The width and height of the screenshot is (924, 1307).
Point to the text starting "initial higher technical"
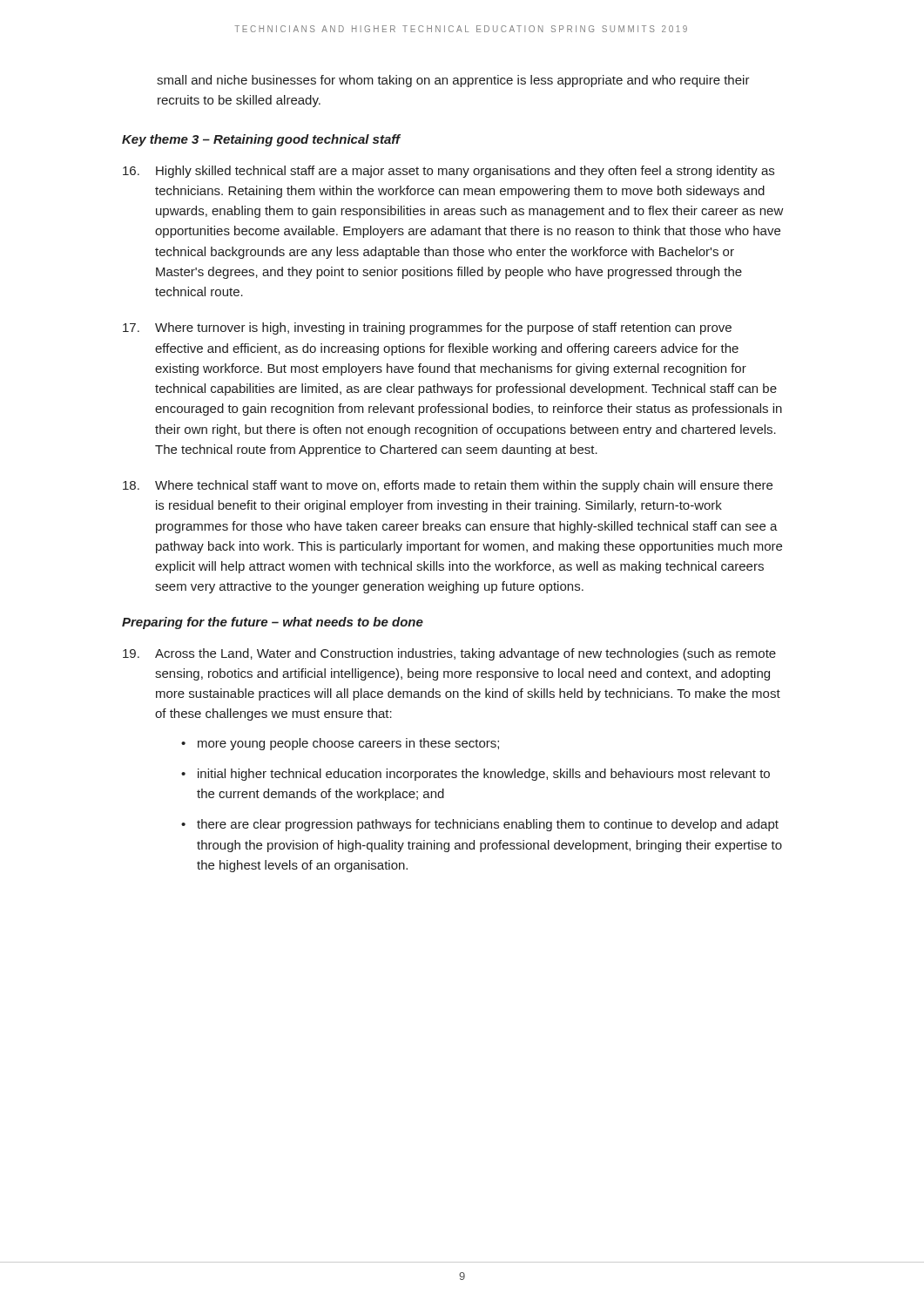[484, 783]
